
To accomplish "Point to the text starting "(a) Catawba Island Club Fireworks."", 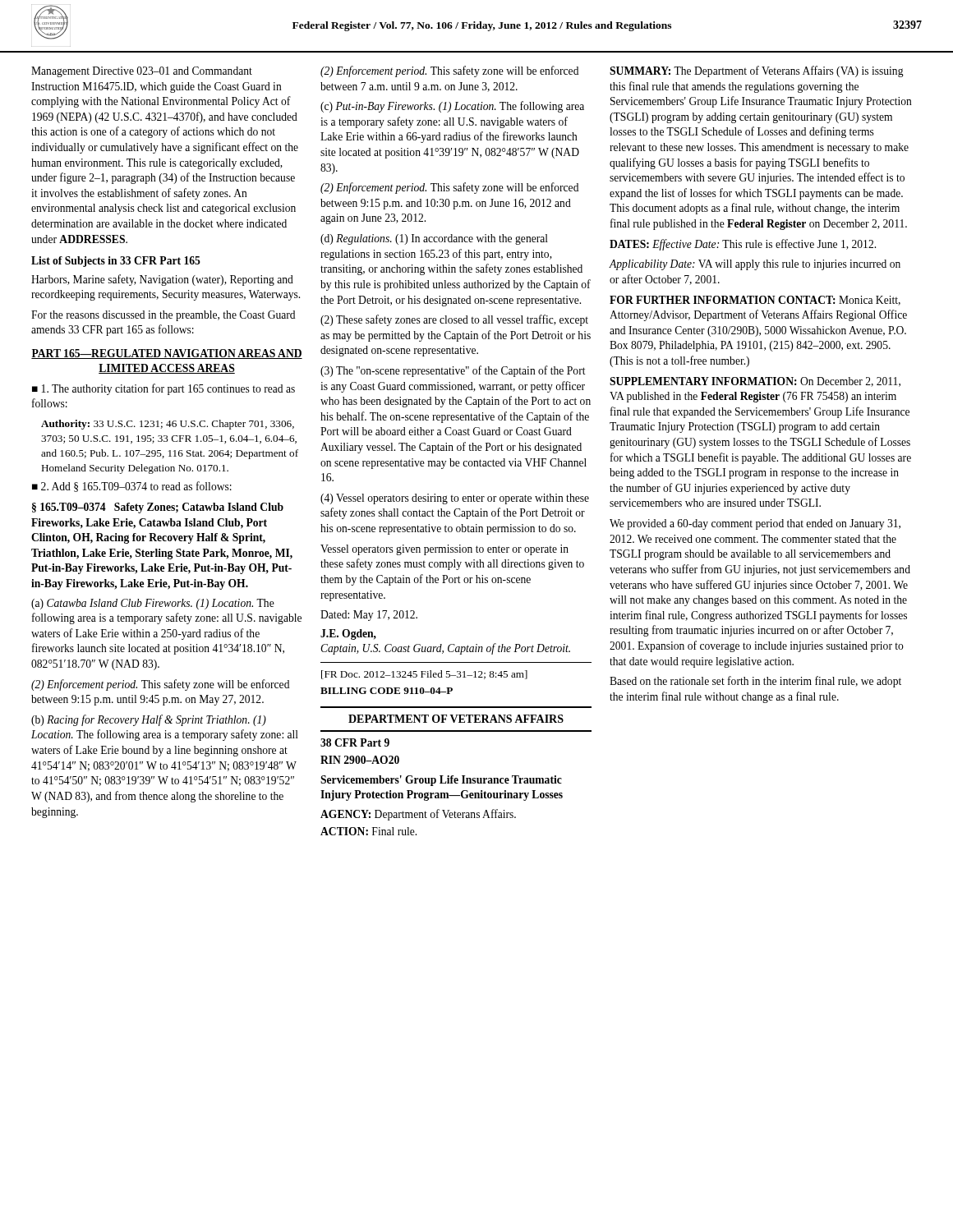I will click(167, 634).
